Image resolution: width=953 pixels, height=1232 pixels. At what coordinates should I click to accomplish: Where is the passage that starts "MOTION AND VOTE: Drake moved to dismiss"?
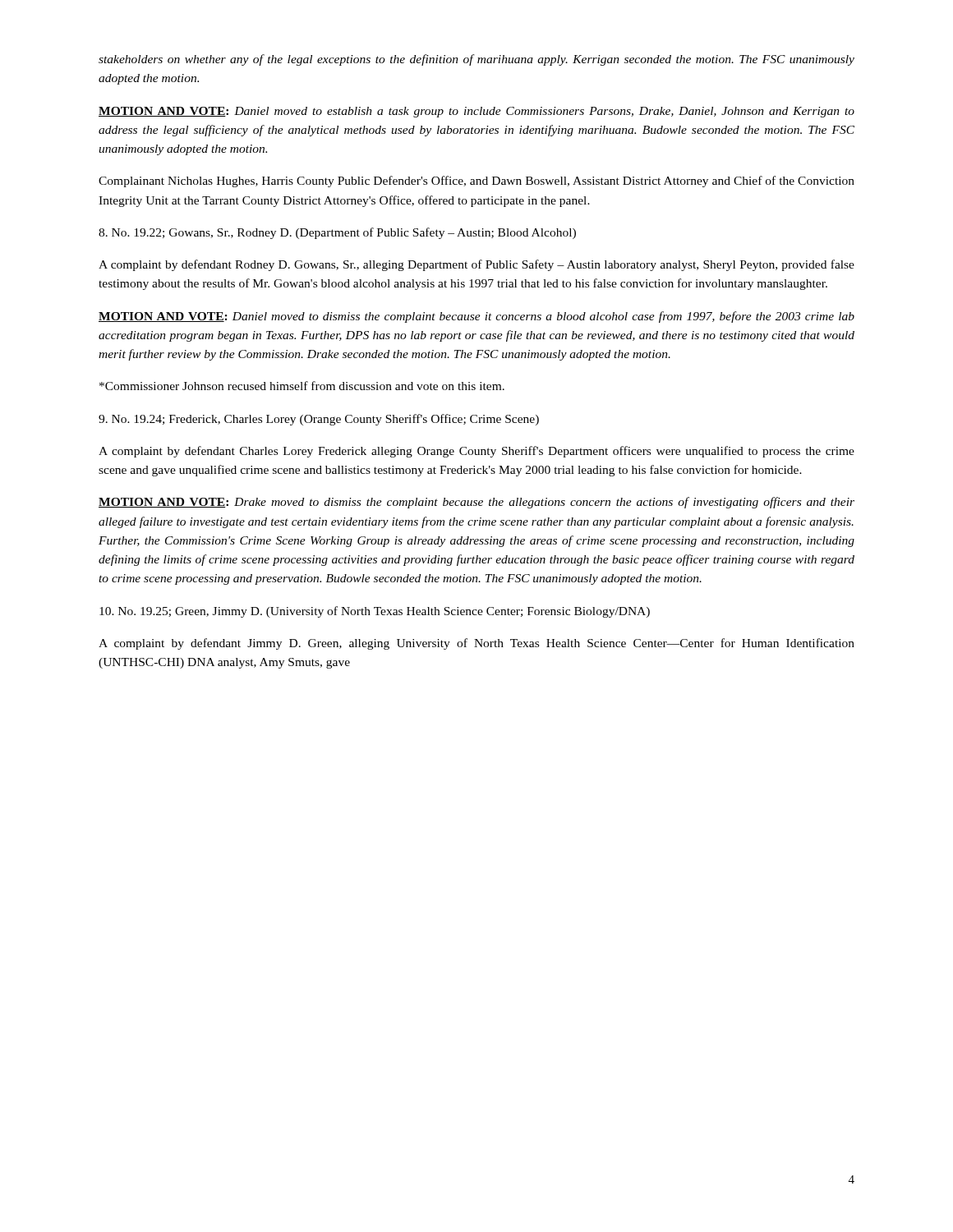click(x=476, y=540)
